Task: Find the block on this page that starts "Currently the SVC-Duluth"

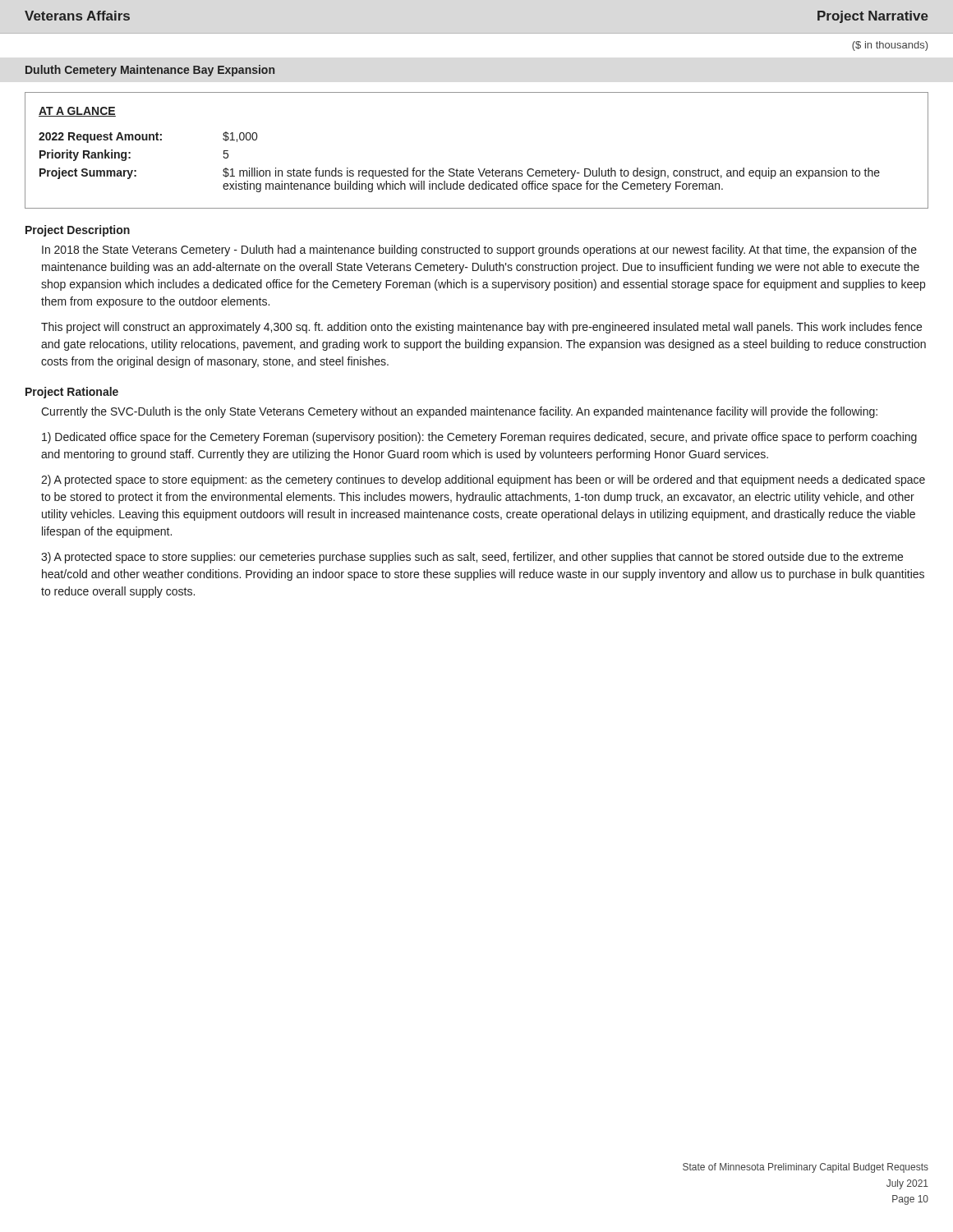Action: tap(460, 411)
